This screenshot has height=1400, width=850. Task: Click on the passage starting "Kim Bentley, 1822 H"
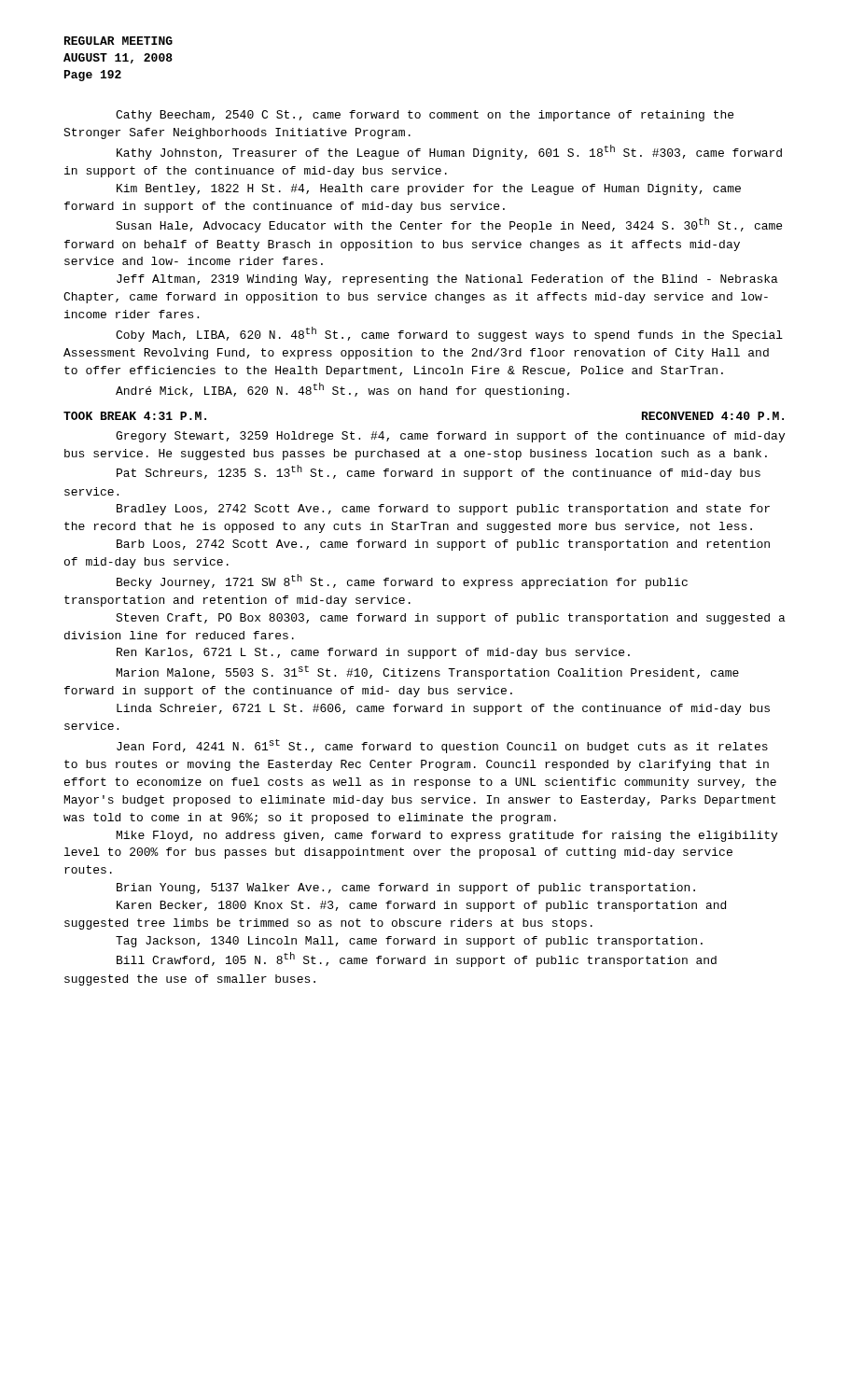pos(403,198)
